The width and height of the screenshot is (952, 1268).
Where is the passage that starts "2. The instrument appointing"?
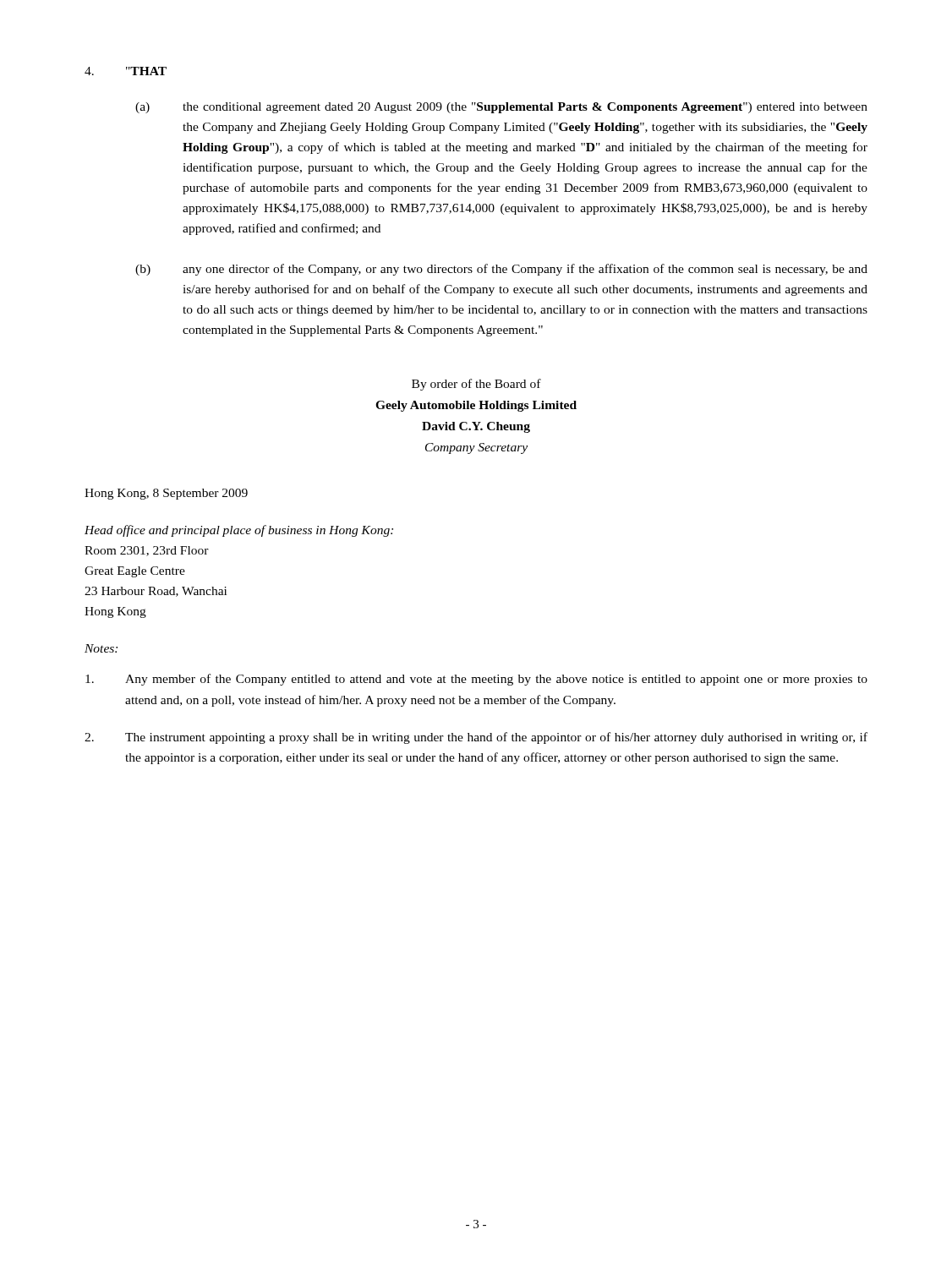pyautogui.click(x=476, y=747)
